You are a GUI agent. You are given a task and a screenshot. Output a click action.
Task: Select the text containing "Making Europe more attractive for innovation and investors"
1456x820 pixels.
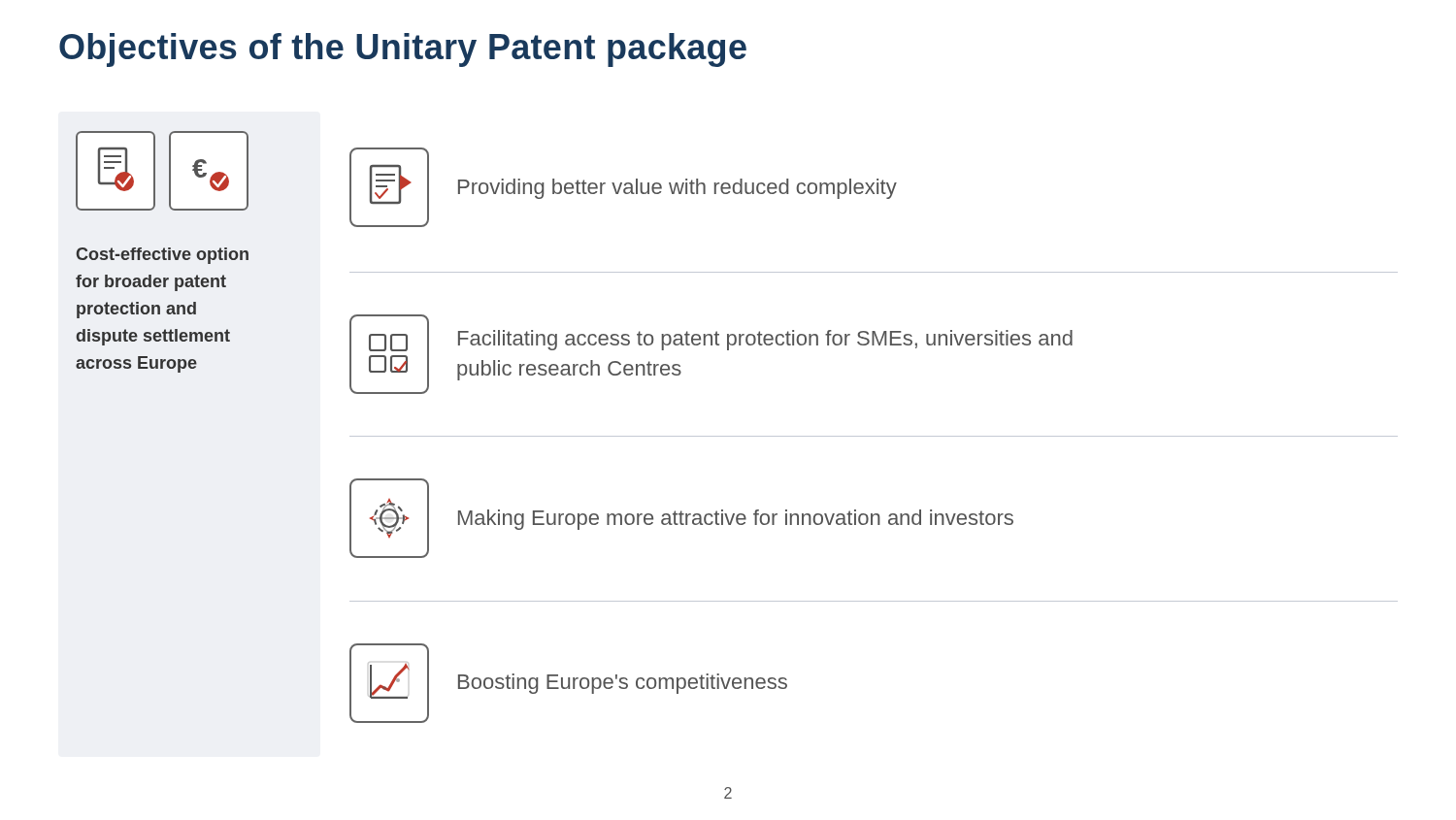[x=735, y=518]
